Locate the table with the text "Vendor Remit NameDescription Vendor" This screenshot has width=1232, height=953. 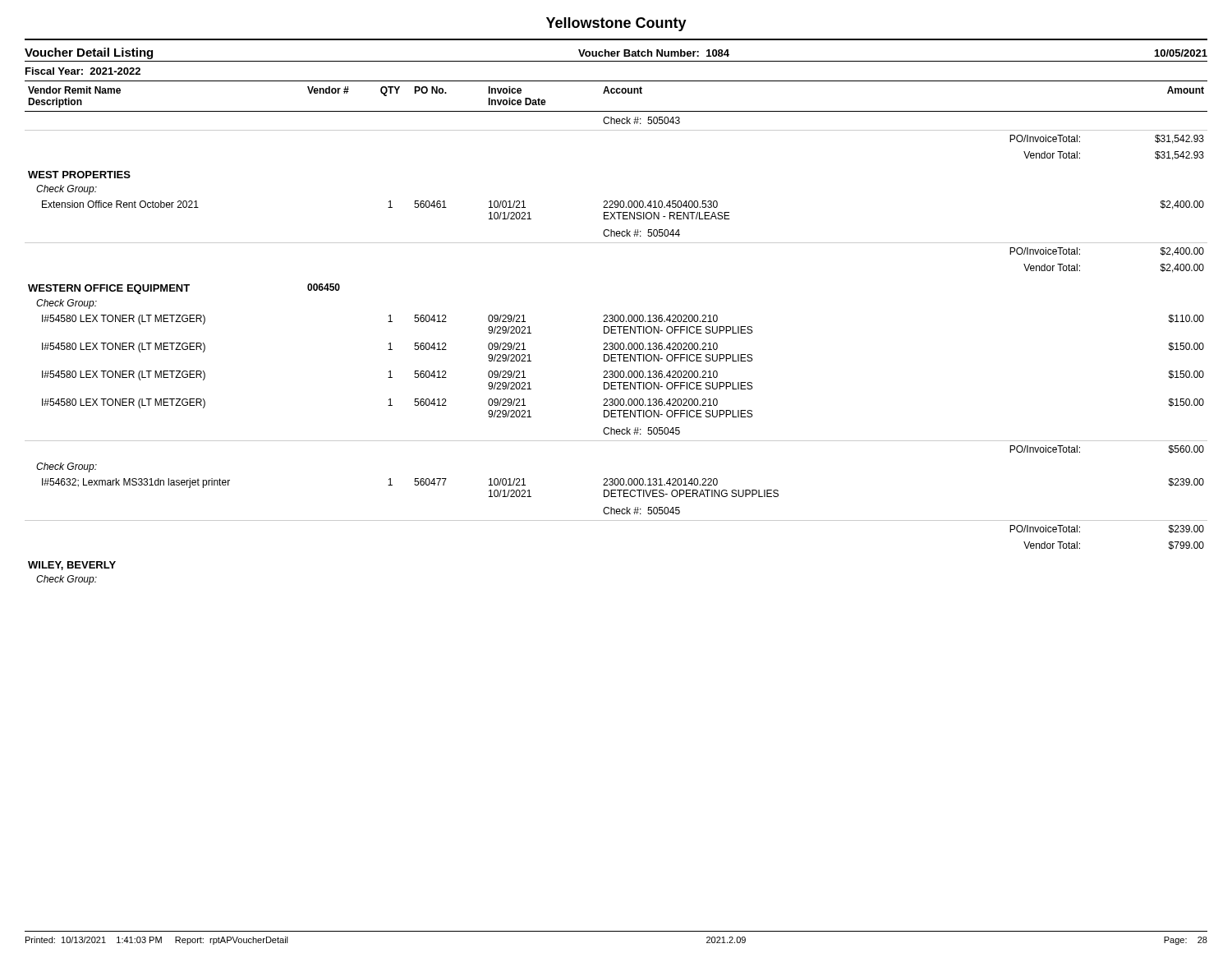[x=616, y=334]
